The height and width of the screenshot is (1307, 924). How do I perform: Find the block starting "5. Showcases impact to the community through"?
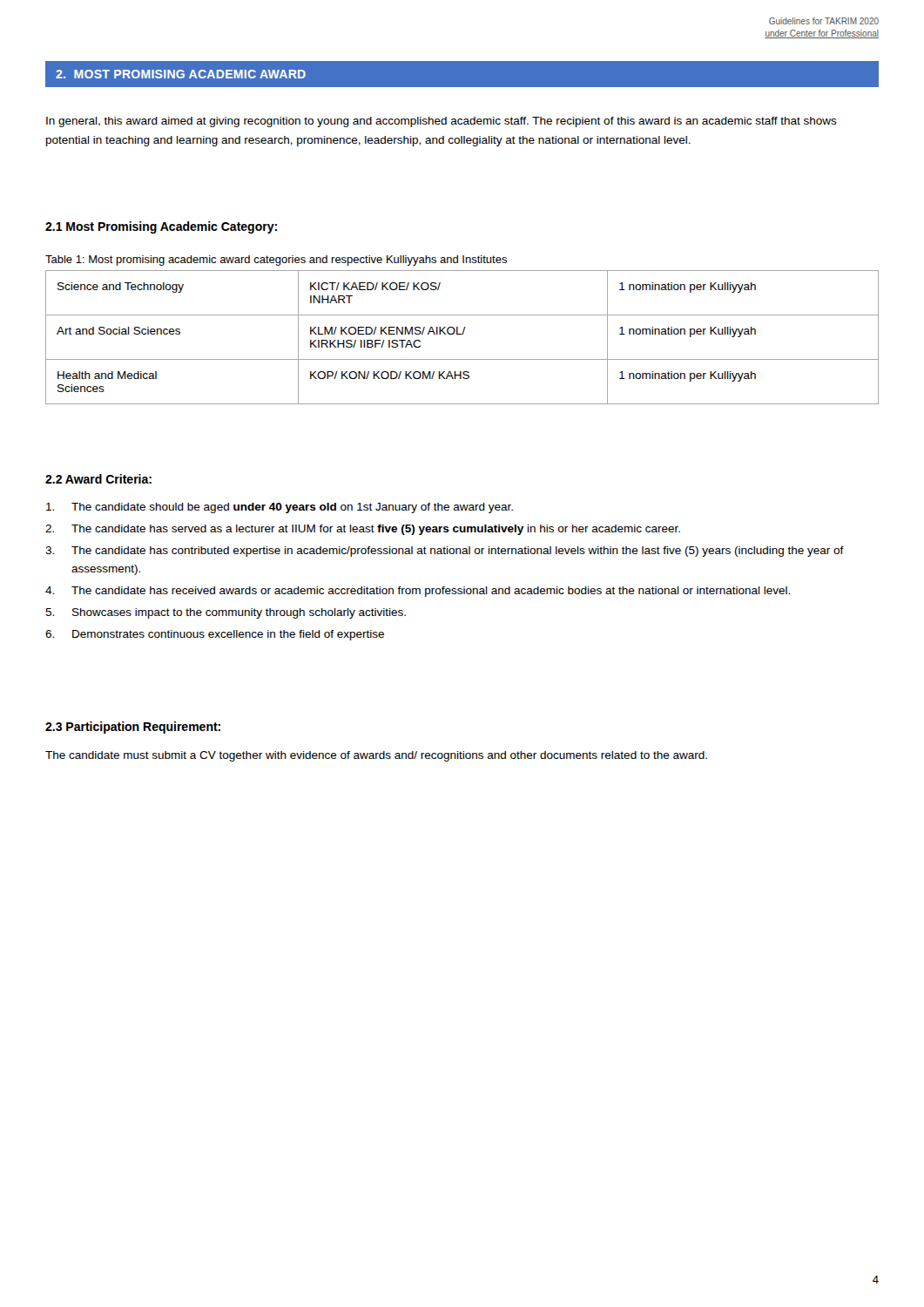(226, 613)
